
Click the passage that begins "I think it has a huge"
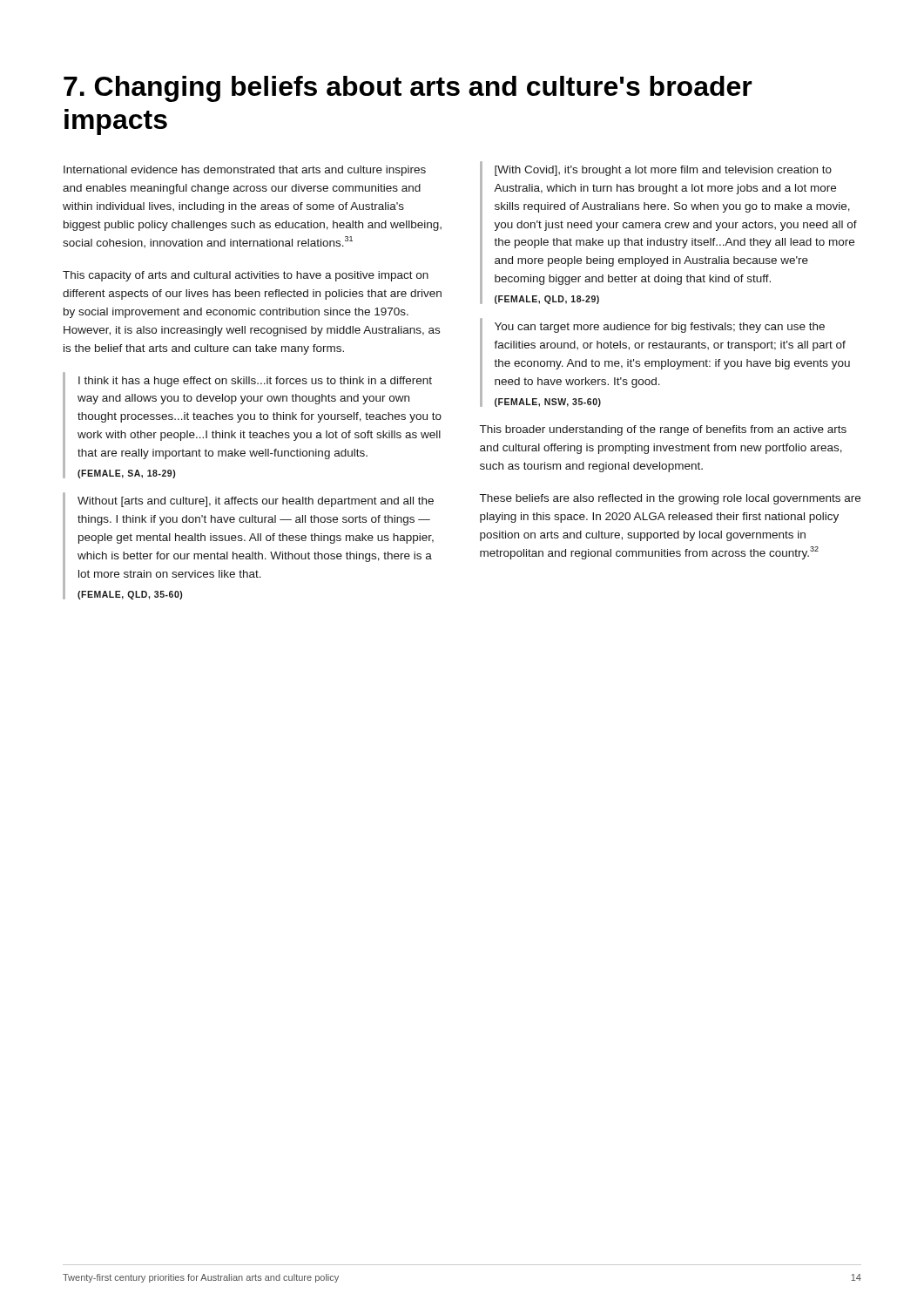[x=254, y=425]
